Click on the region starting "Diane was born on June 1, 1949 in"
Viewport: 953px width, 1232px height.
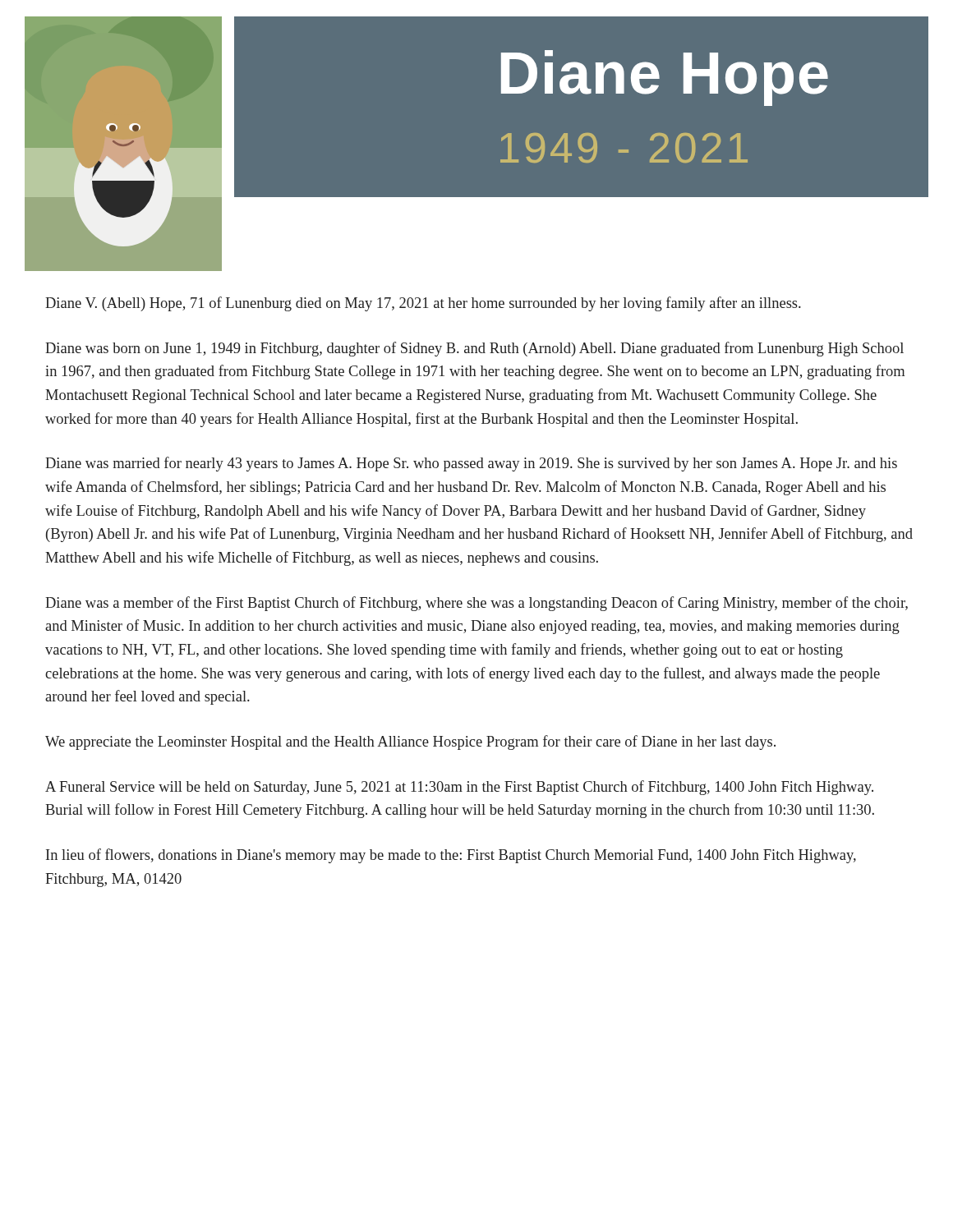[x=475, y=383]
